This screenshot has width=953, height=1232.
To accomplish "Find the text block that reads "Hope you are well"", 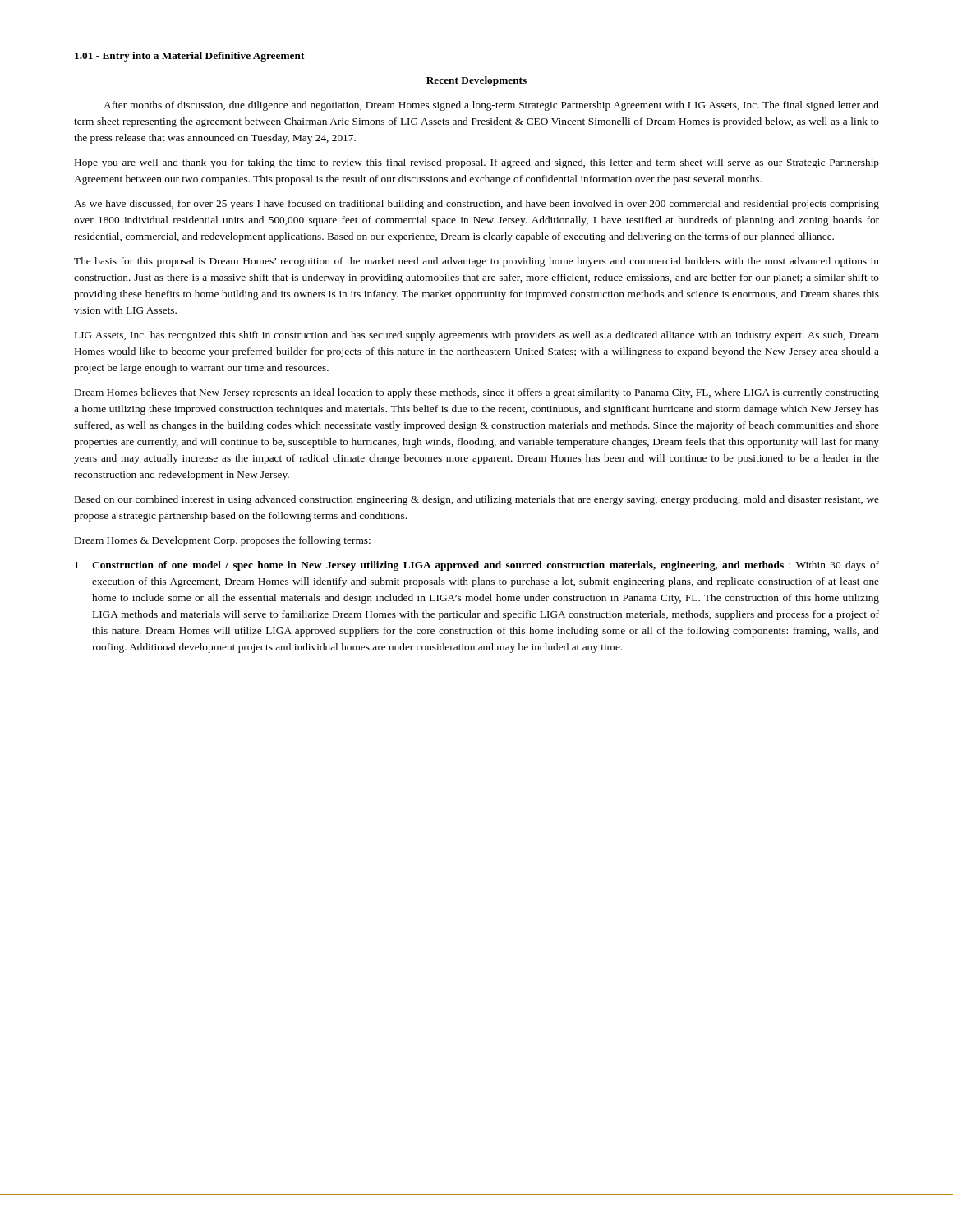I will [x=476, y=171].
